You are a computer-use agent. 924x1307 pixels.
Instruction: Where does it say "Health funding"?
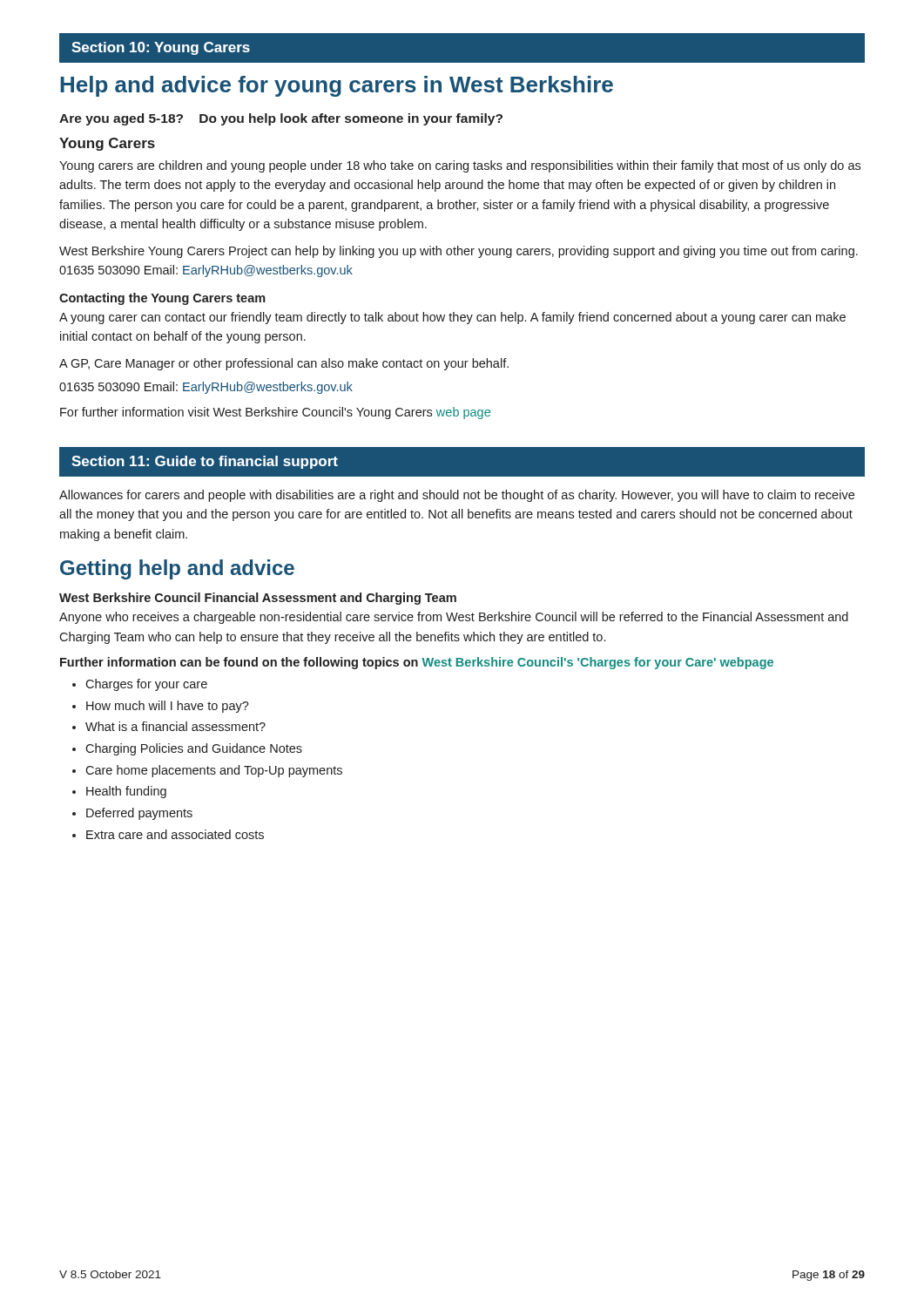coord(119,792)
